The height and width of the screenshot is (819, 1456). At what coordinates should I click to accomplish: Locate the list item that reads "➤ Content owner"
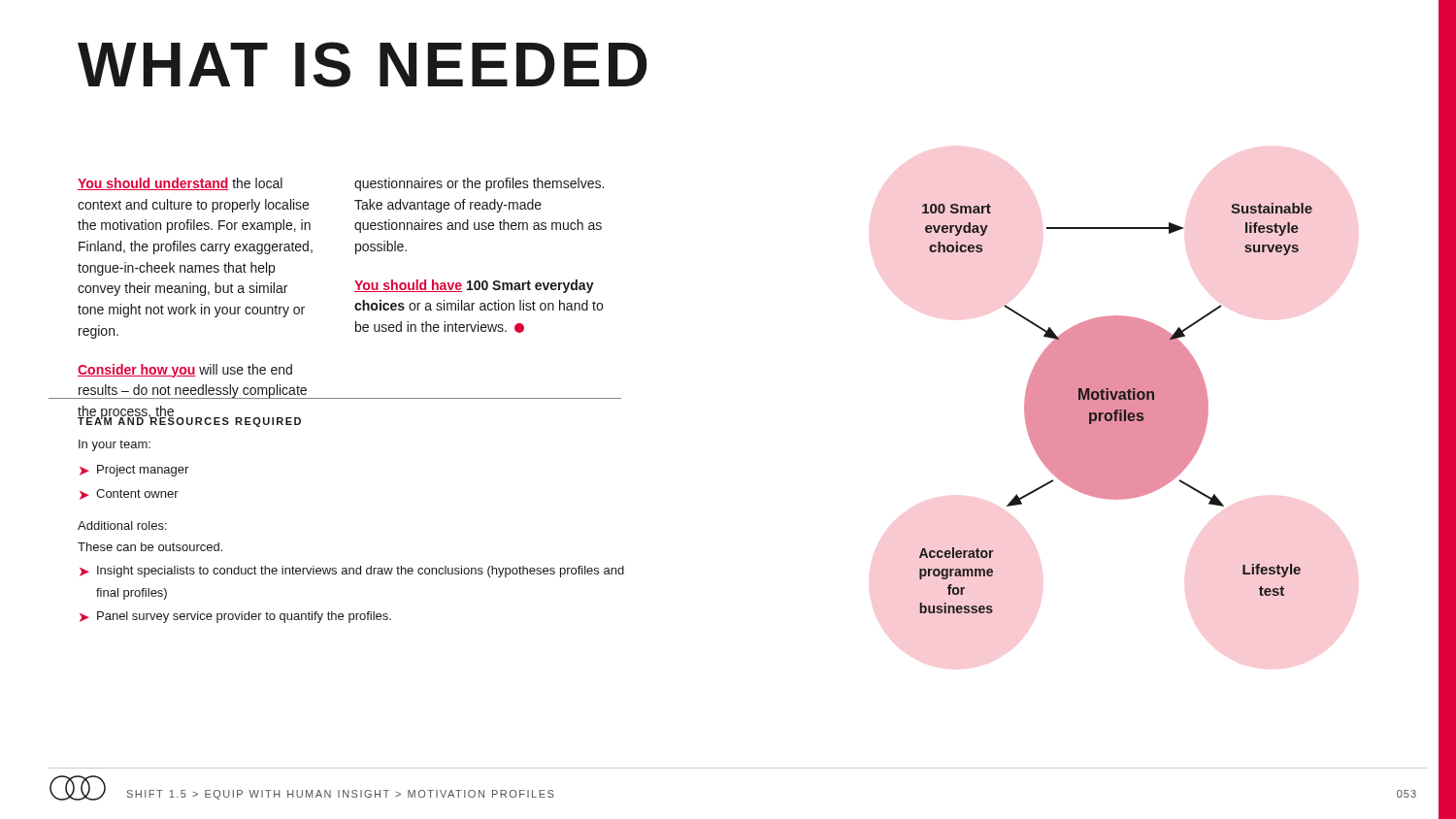(x=128, y=495)
